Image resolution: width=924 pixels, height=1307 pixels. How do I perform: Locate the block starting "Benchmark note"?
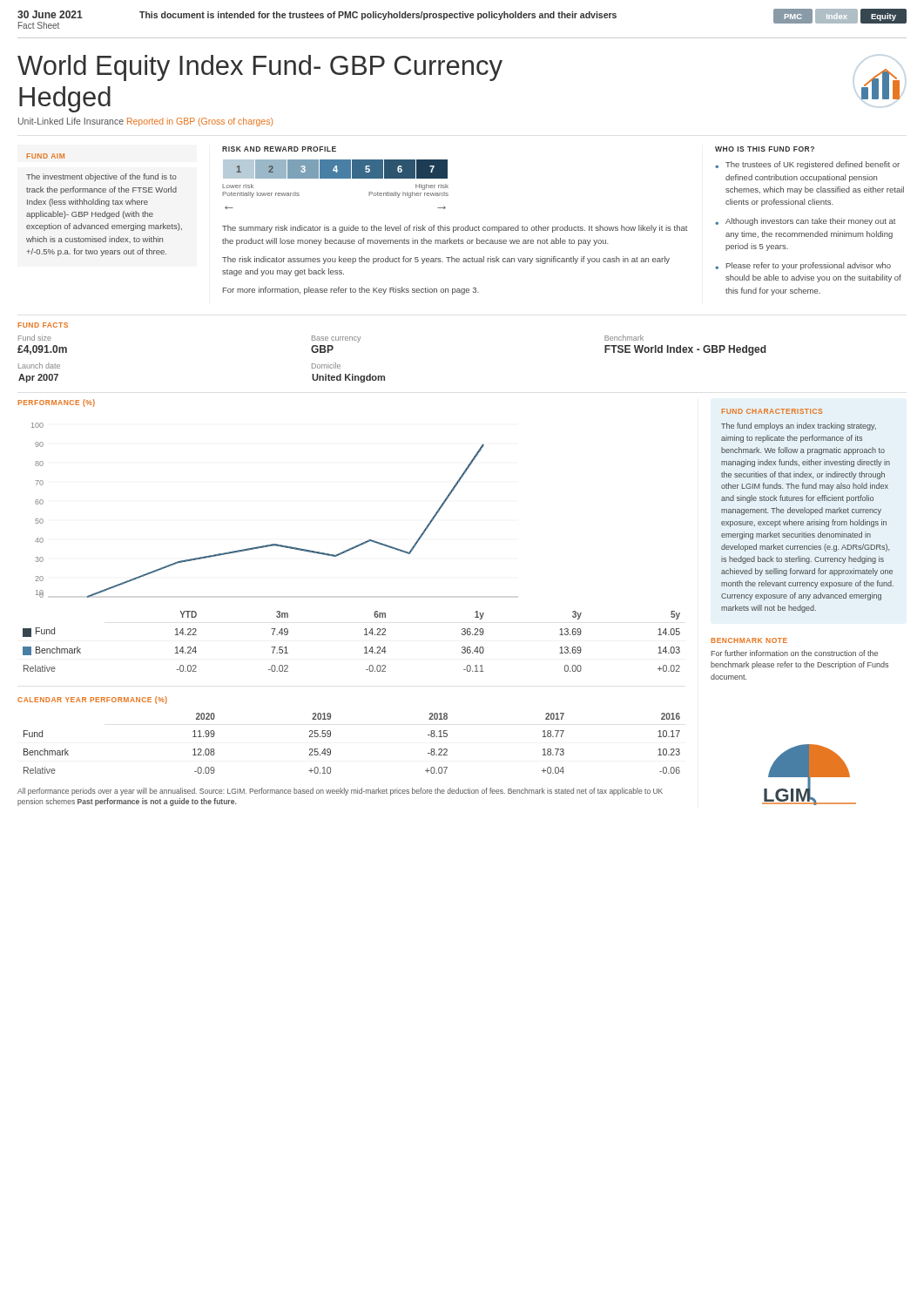point(749,640)
